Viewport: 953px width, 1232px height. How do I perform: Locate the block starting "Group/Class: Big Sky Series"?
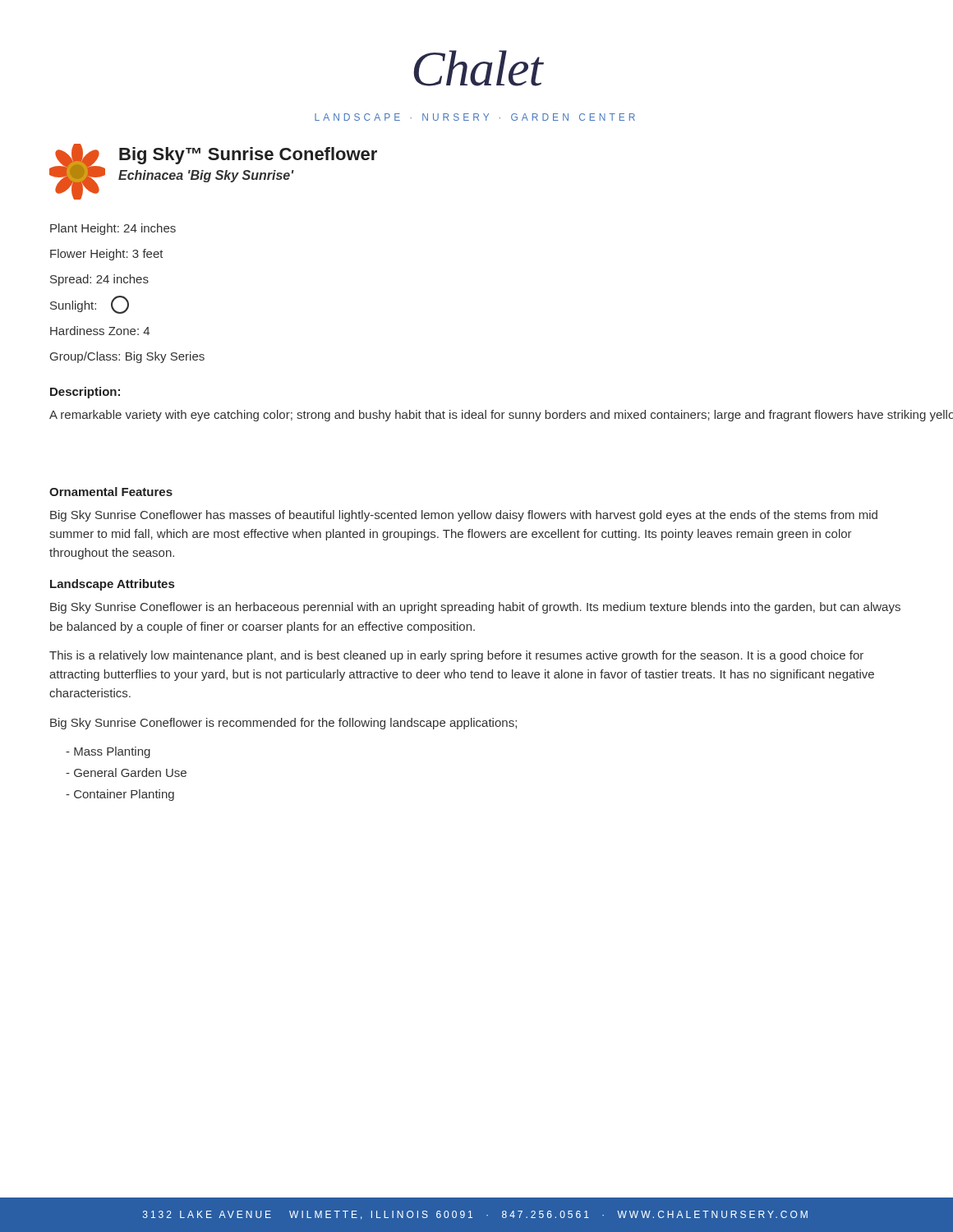127,356
